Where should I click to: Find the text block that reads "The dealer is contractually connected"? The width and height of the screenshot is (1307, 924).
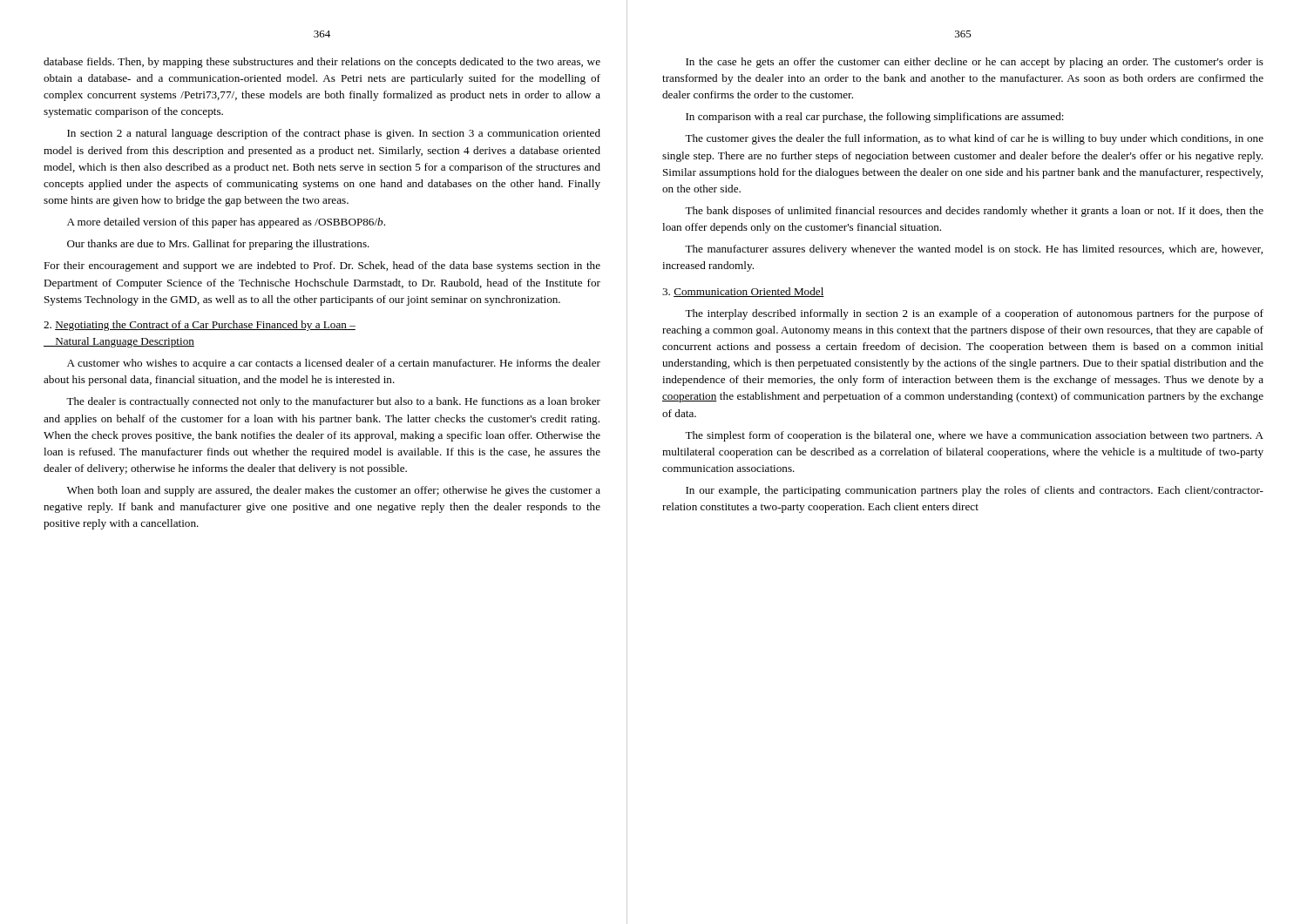322,435
